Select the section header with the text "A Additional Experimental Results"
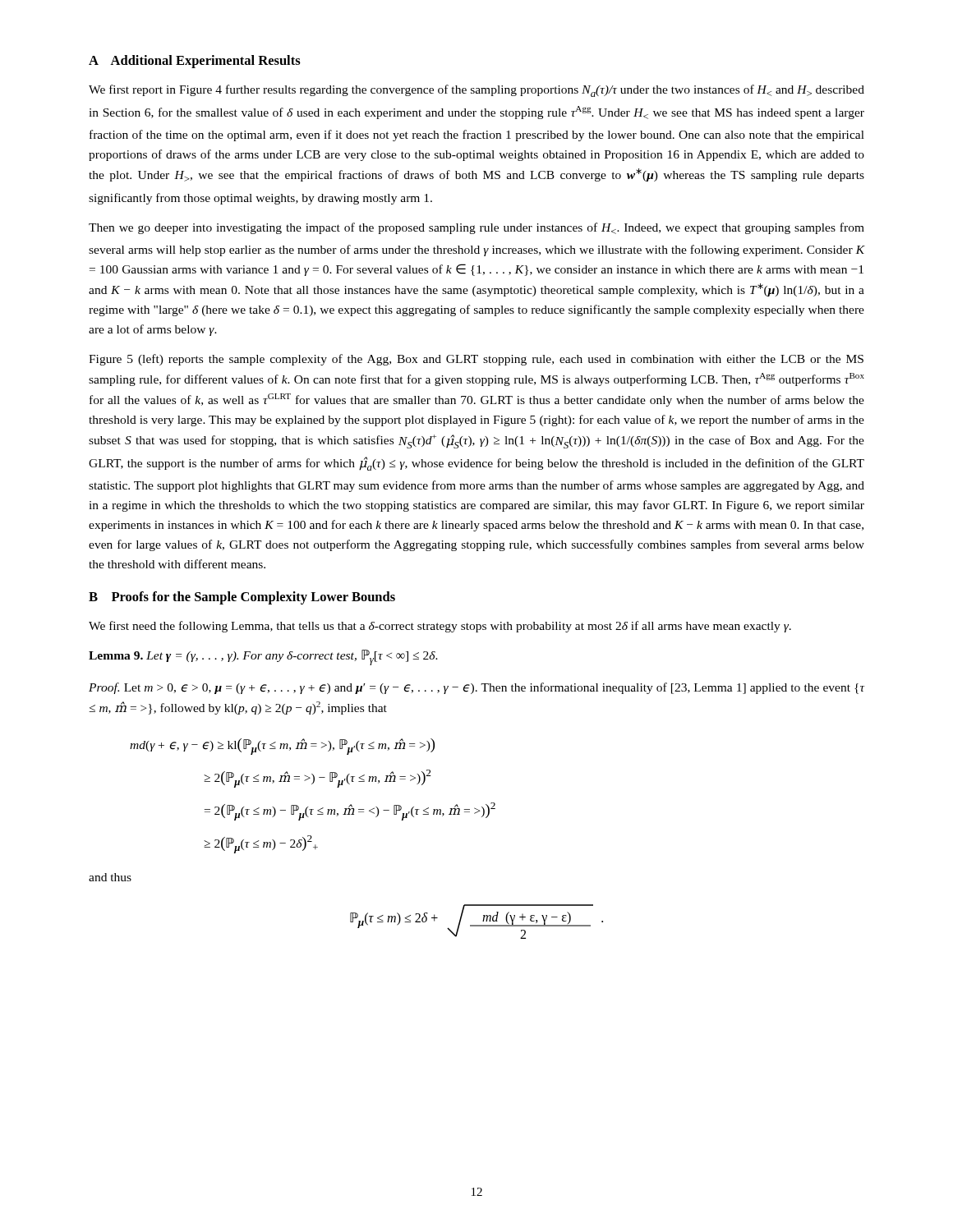 click(x=195, y=60)
